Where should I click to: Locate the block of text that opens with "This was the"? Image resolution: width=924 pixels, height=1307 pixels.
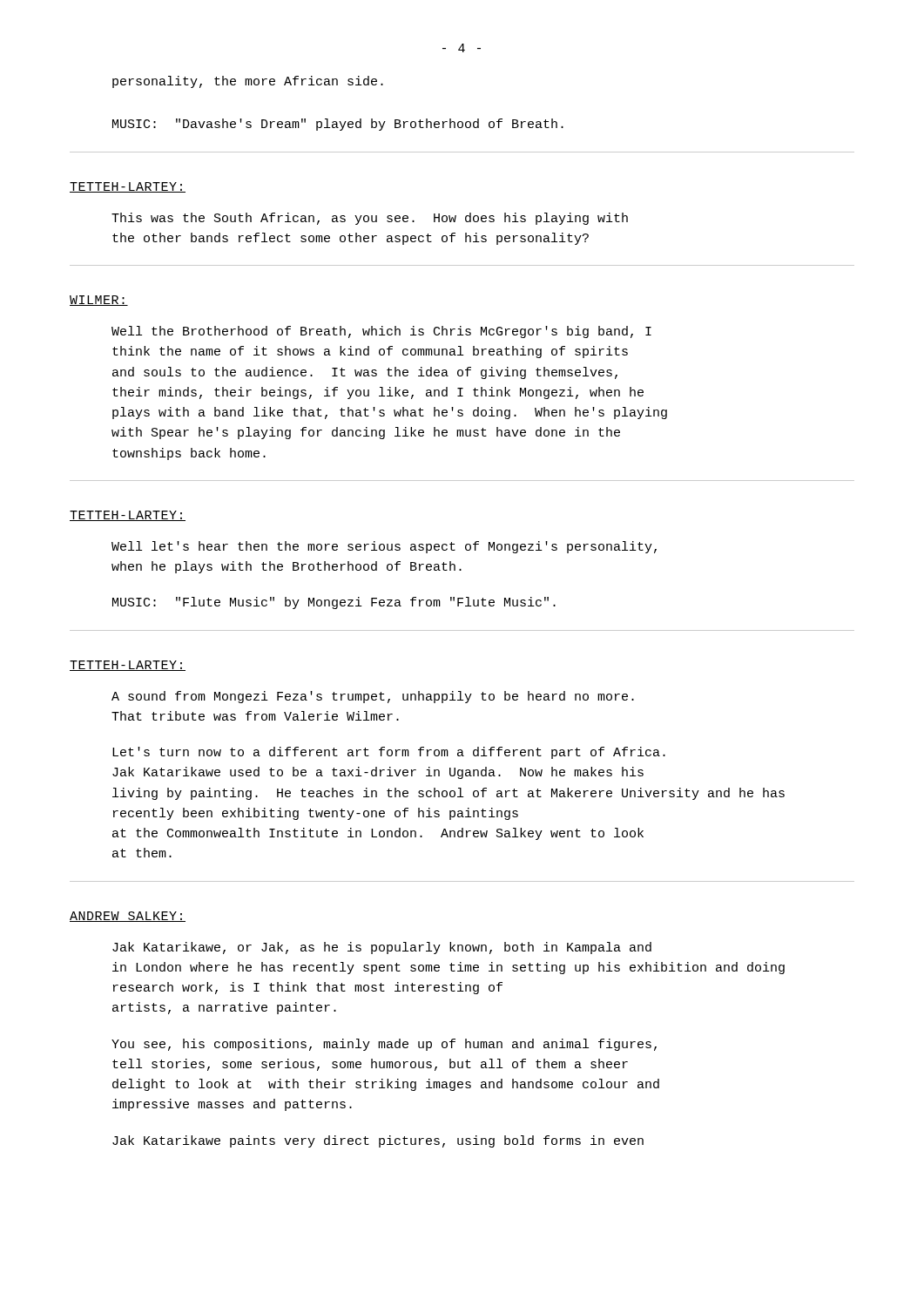[x=370, y=229]
